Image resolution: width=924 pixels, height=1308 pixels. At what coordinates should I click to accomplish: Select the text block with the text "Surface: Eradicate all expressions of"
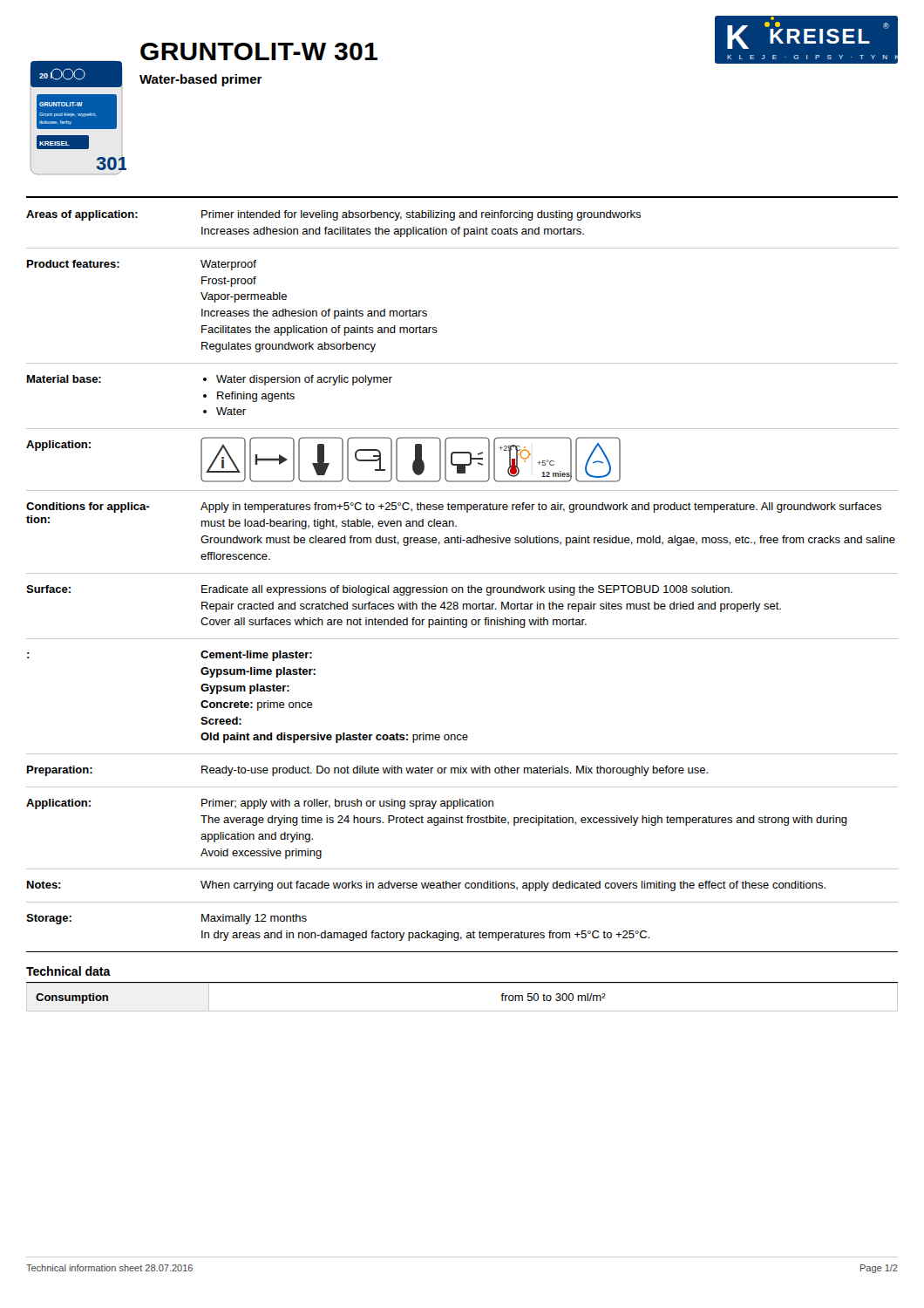coord(462,606)
